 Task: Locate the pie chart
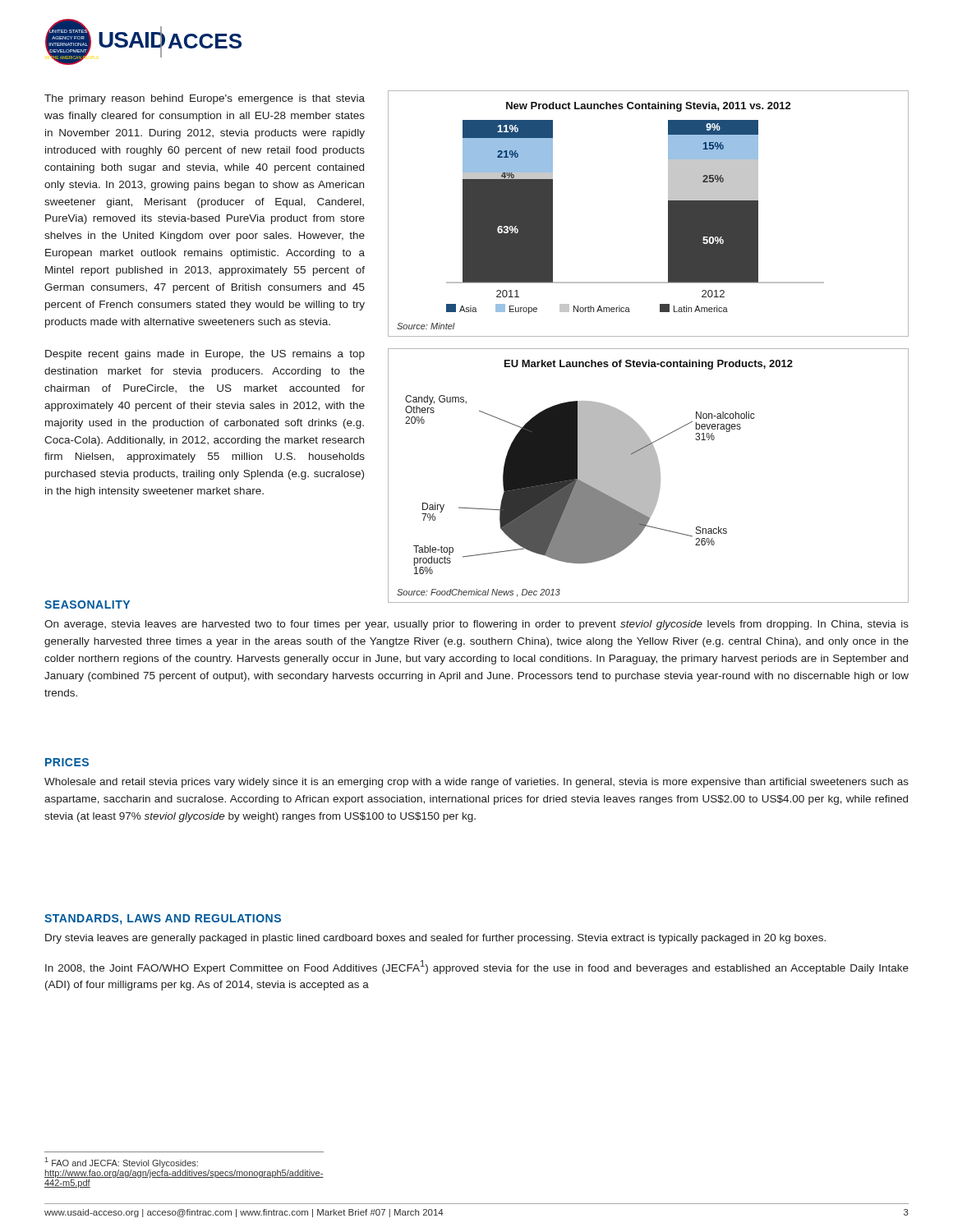pyautogui.click(x=648, y=476)
